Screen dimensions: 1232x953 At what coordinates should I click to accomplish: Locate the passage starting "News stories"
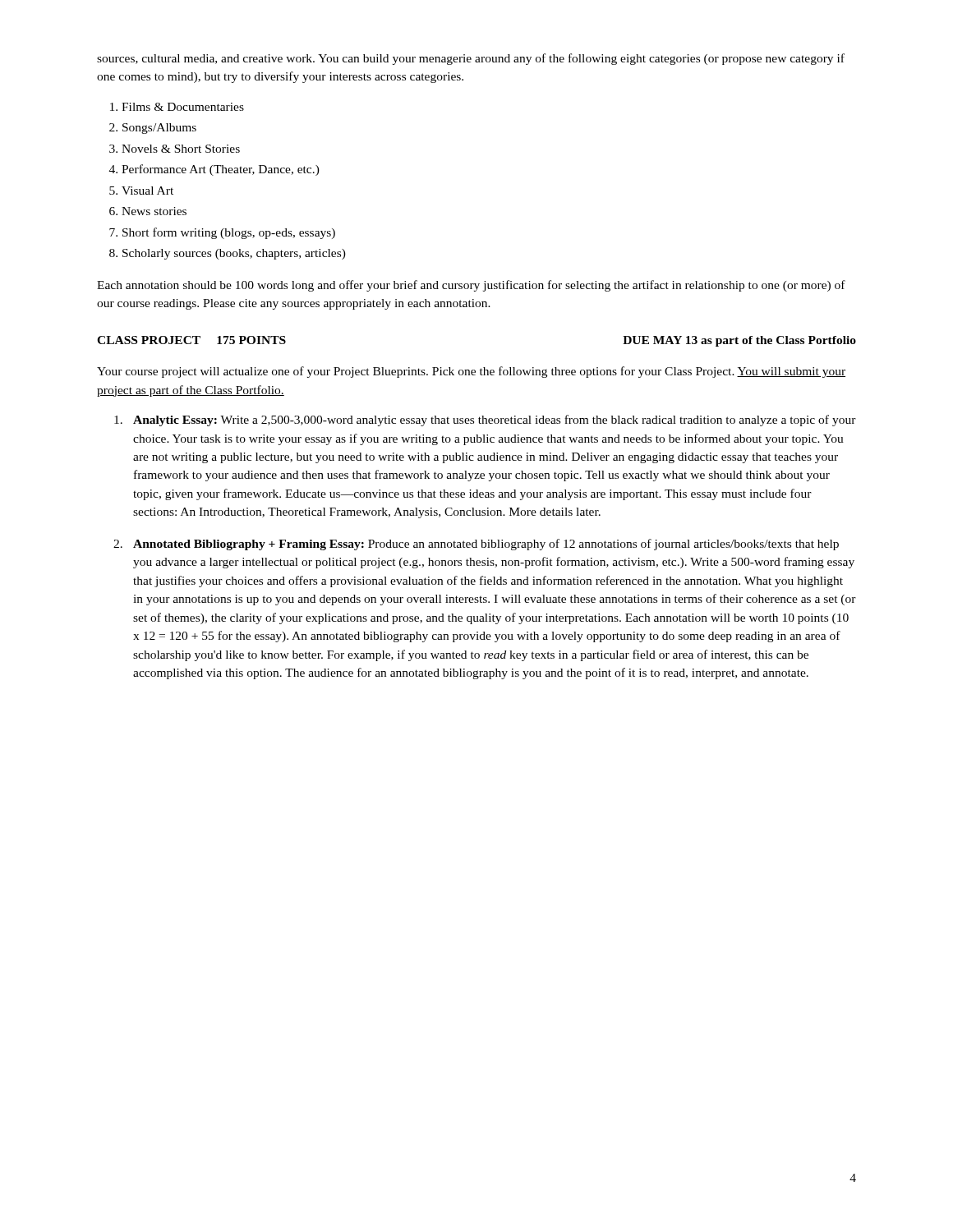pyautogui.click(x=154, y=211)
